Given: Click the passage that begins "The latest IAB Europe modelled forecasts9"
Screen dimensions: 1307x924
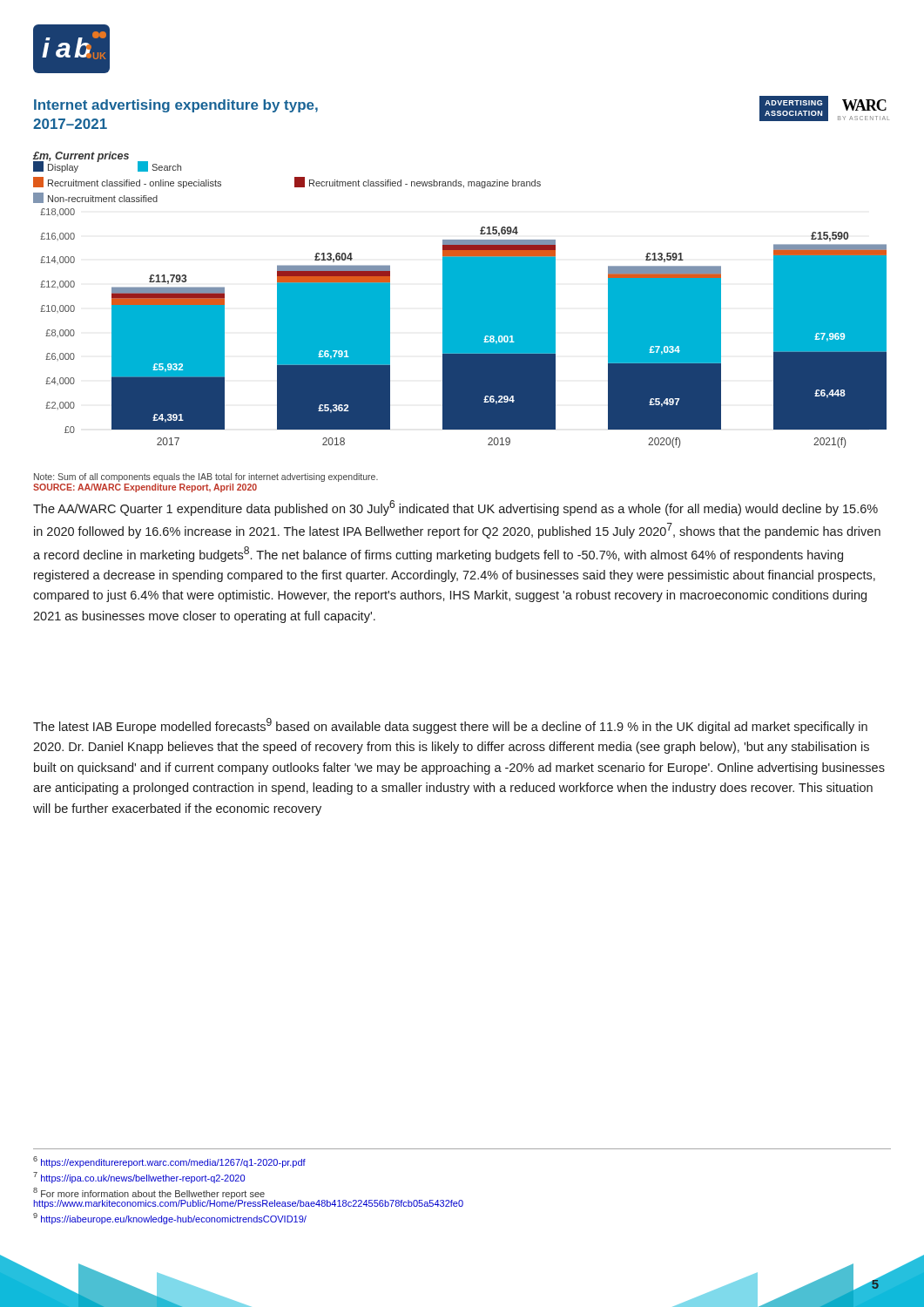Looking at the screenshot, I should tap(459, 766).
